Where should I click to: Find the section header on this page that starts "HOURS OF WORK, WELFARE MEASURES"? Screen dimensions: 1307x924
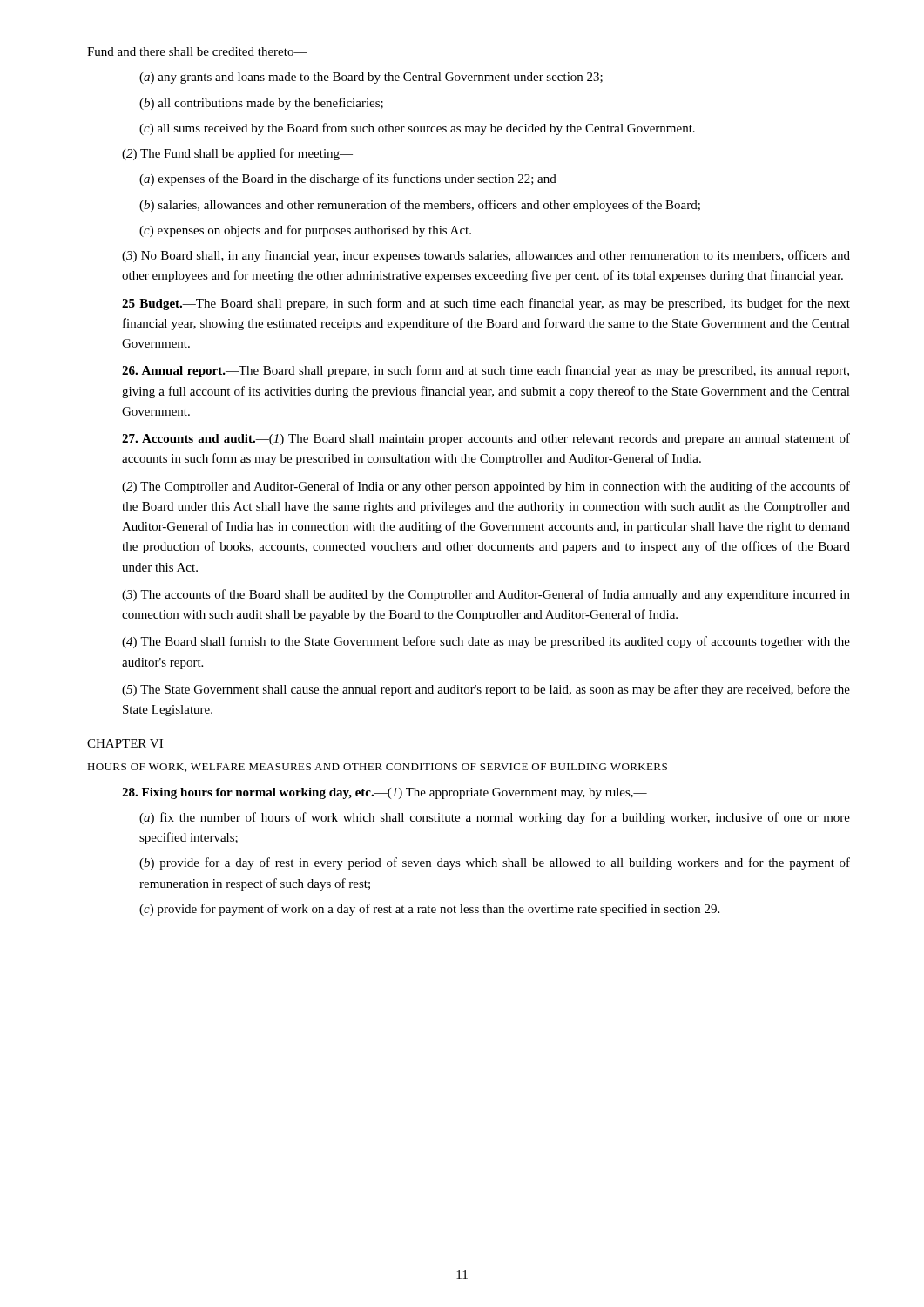pos(469,766)
